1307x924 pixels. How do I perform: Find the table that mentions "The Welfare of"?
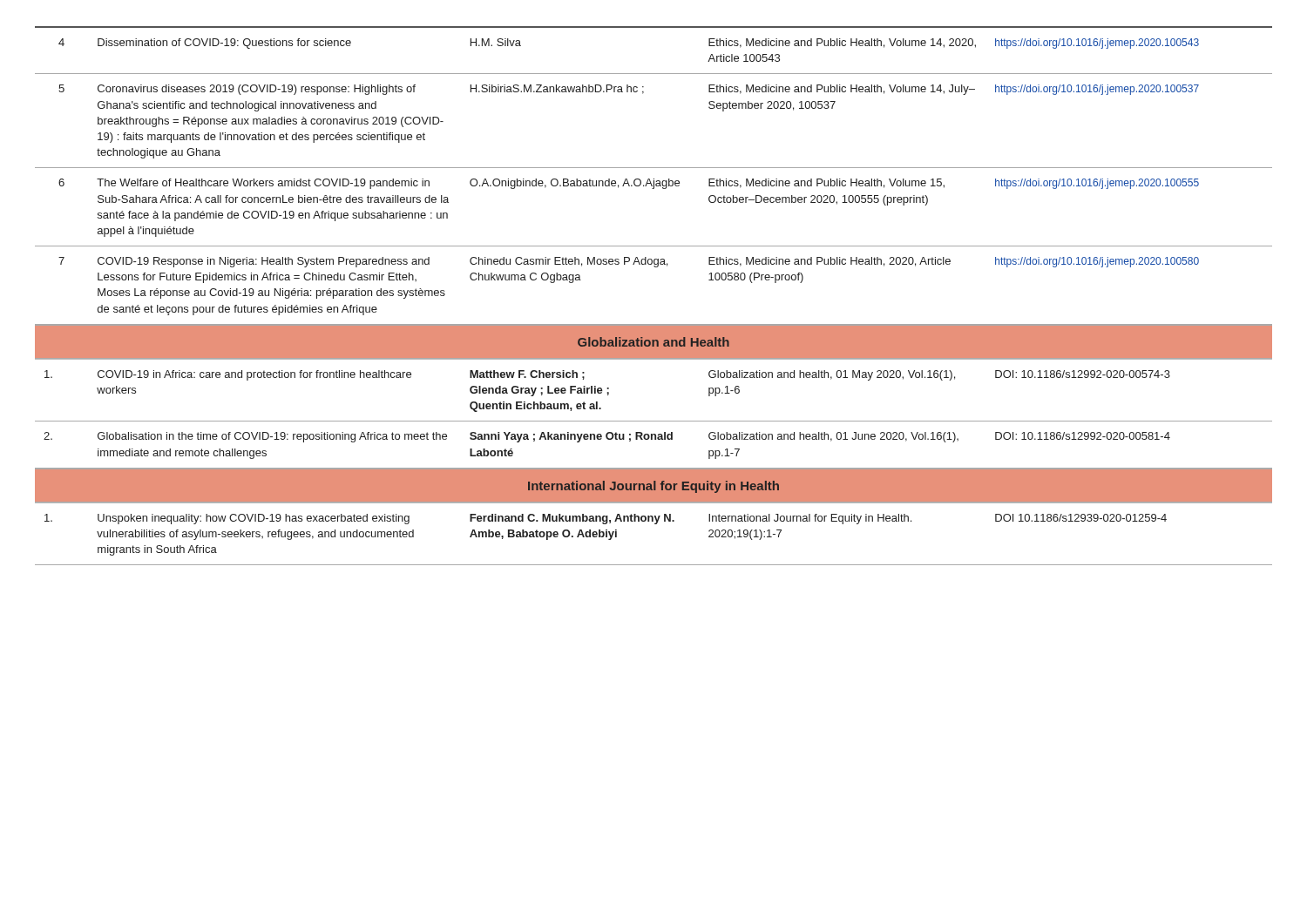pos(654,175)
